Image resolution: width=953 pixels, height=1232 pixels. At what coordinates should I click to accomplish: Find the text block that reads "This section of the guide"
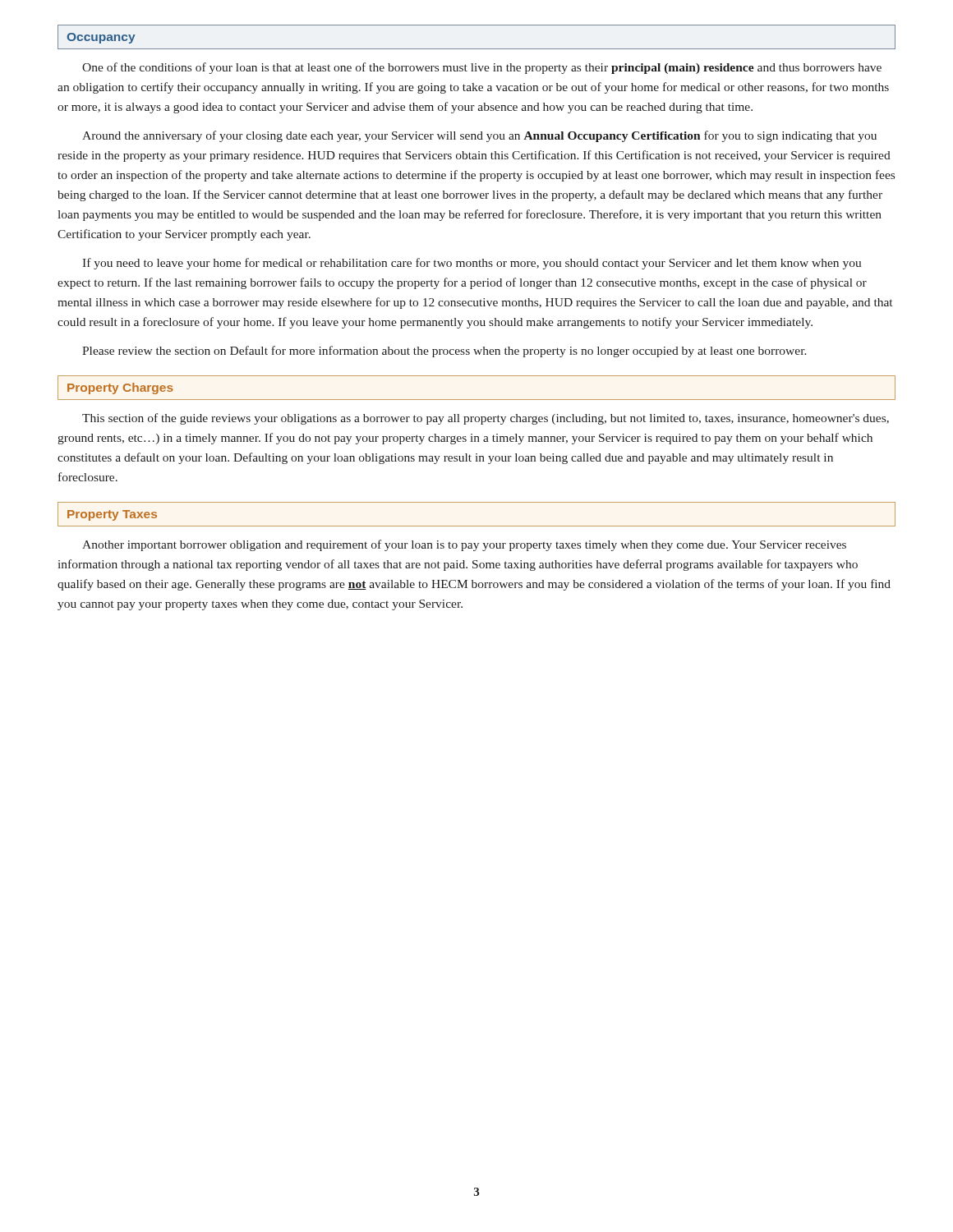pos(476,448)
